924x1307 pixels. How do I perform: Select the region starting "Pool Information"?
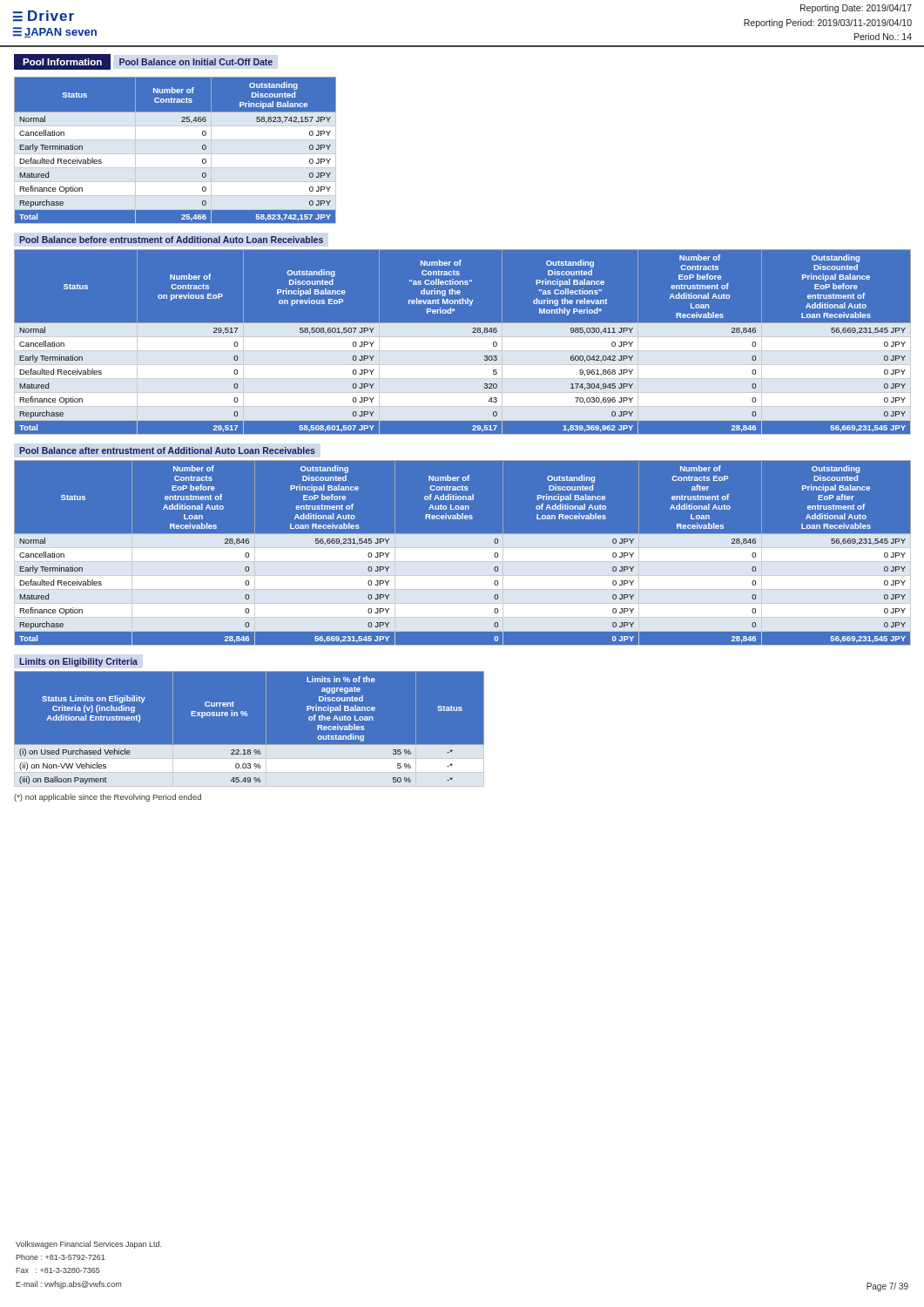click(x=62, y=62)
